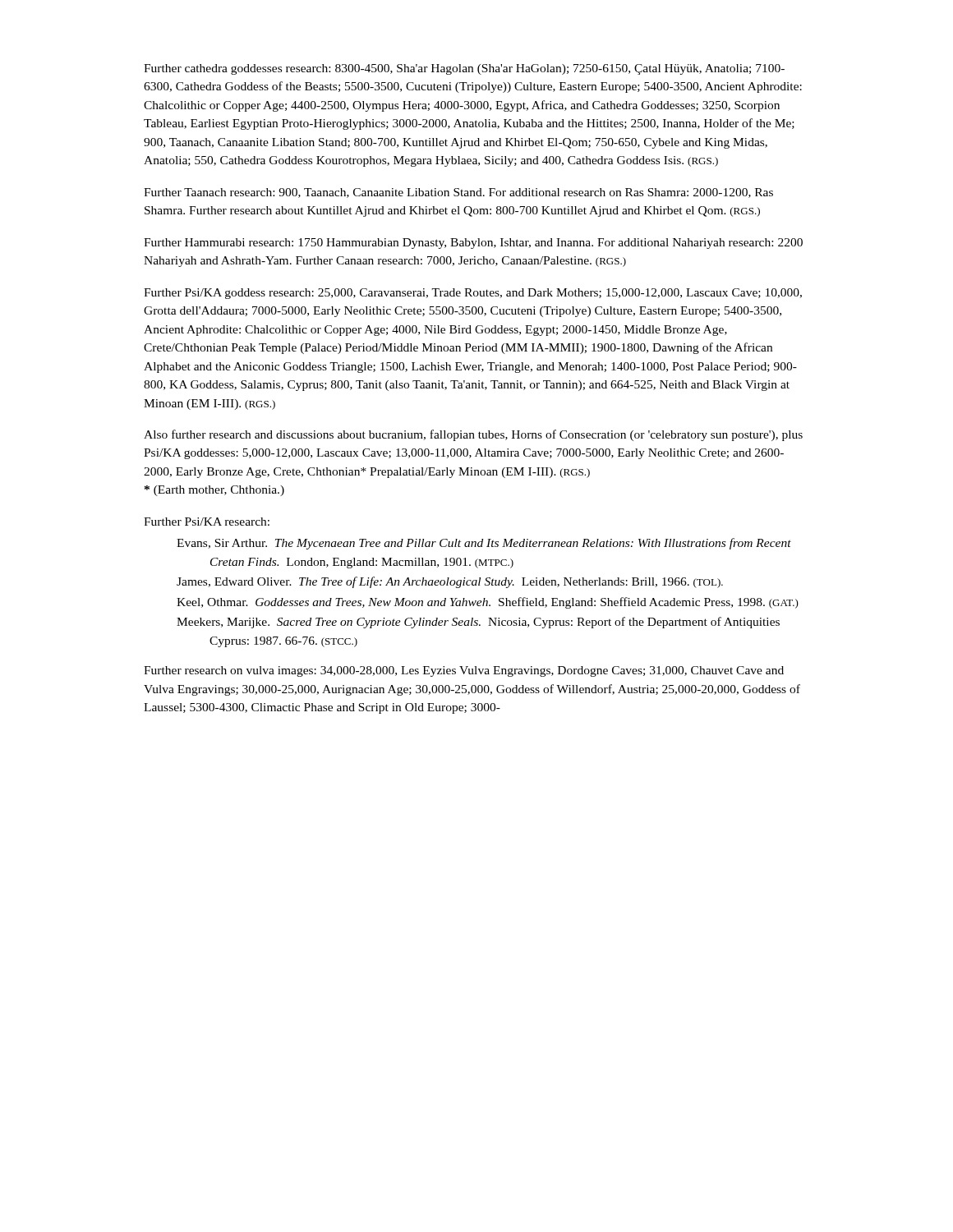Point to the block beginning "Meekers, Marijke. Sacred Tree"
The width and height of the screenshot is (953, 1232).
478,631
